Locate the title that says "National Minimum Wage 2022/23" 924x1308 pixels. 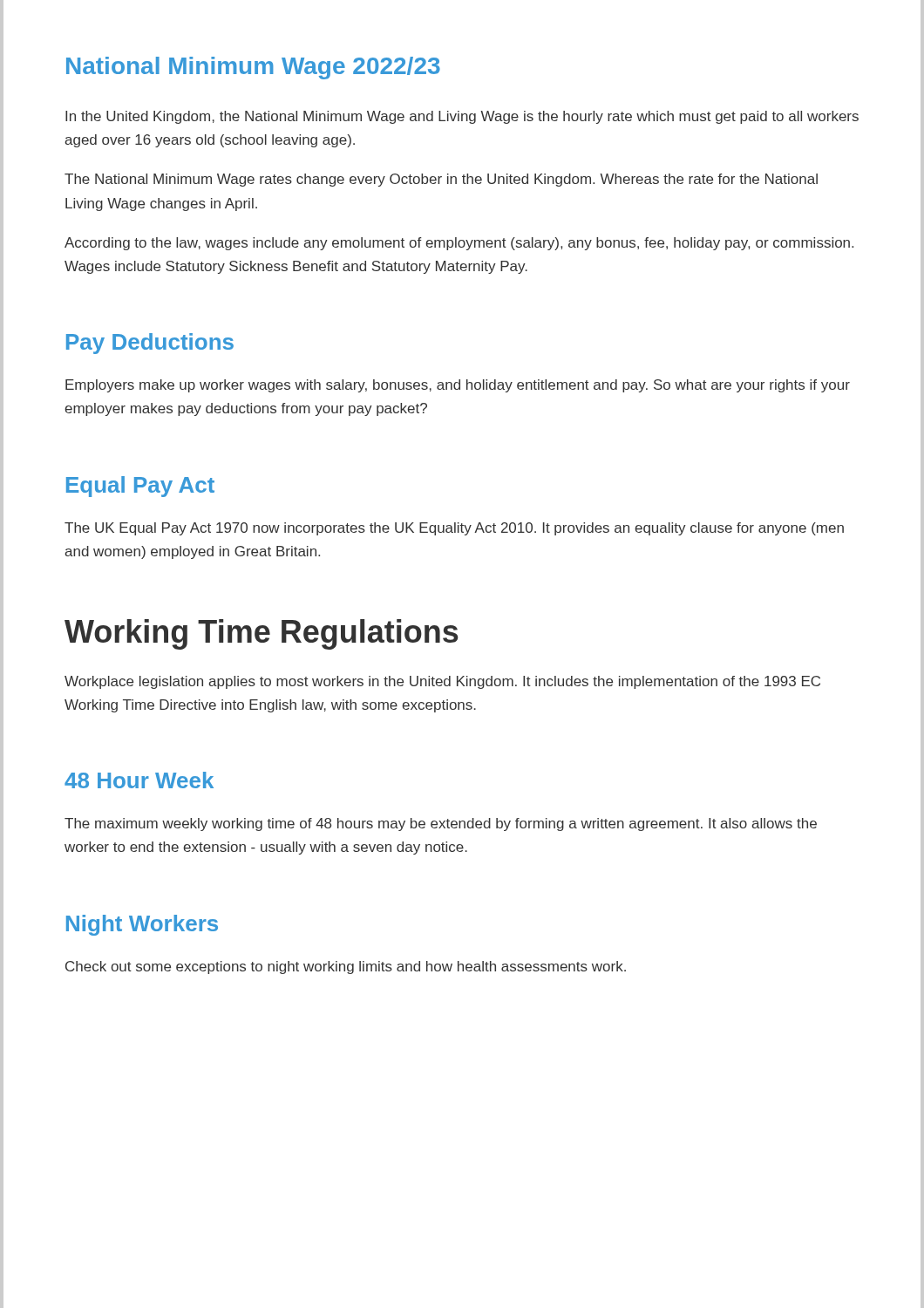(x=253, y=66)
